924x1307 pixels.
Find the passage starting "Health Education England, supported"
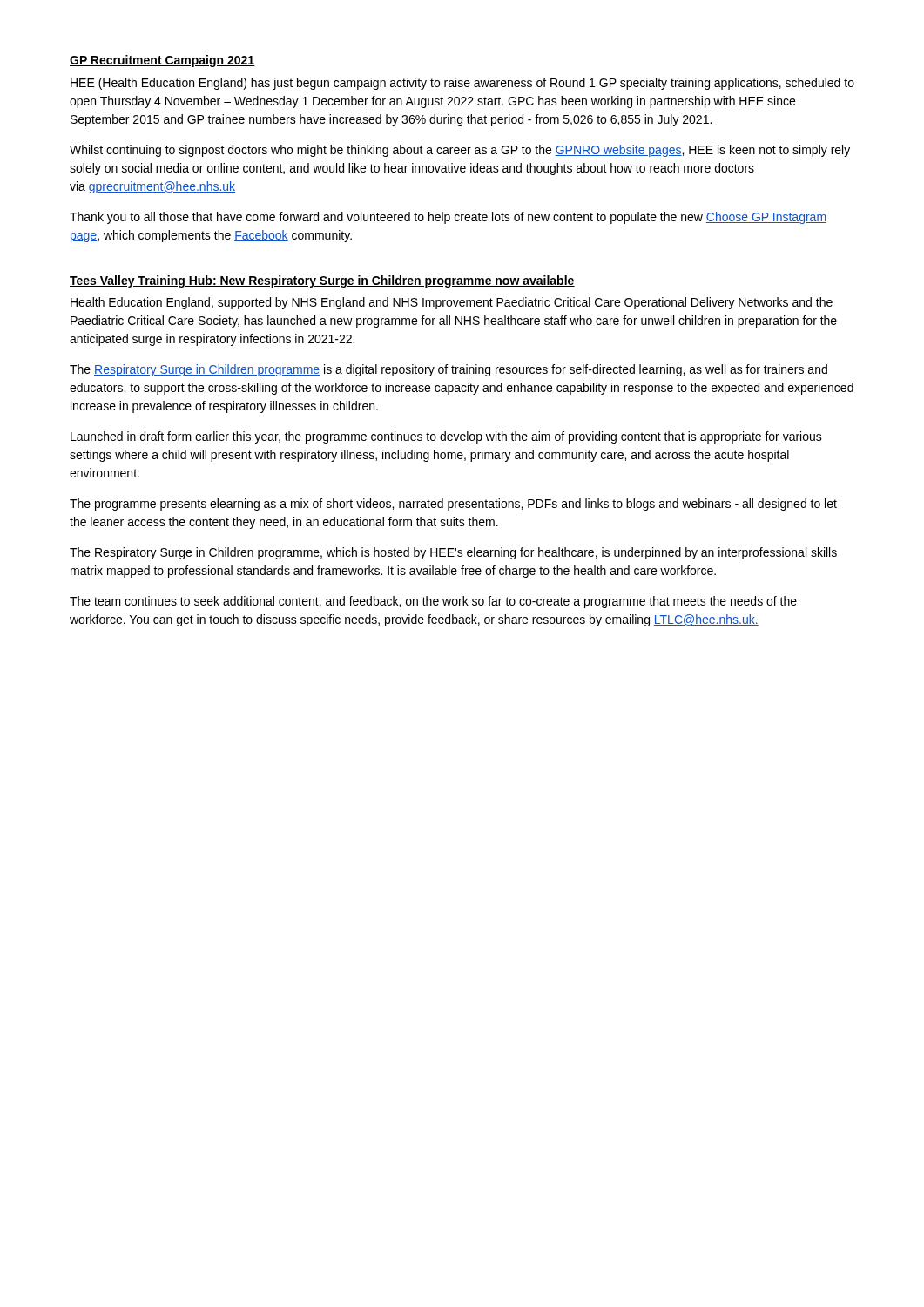[453, 321]
